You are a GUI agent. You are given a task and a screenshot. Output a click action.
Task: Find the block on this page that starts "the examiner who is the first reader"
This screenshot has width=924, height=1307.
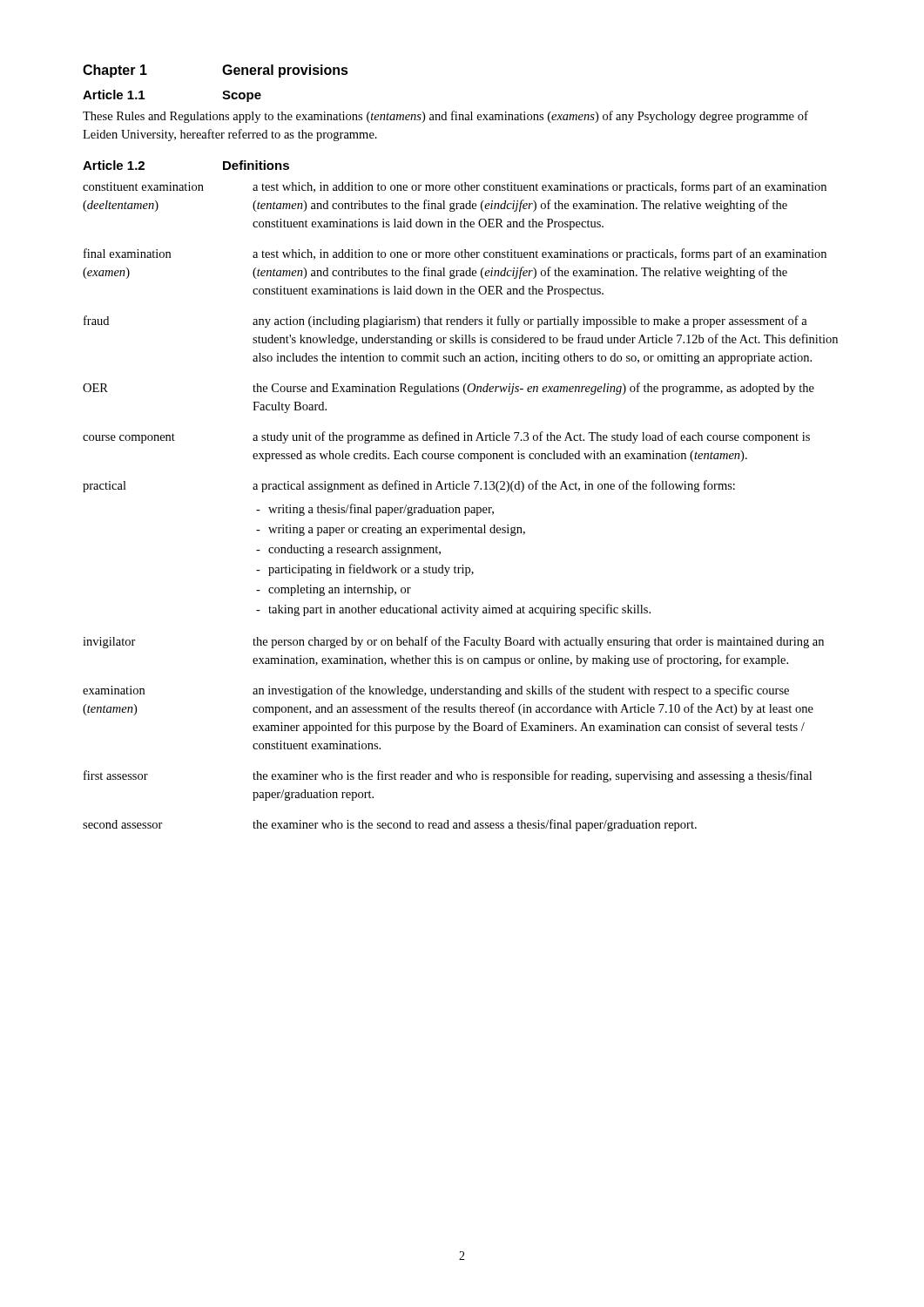click(x=532, y=785)
